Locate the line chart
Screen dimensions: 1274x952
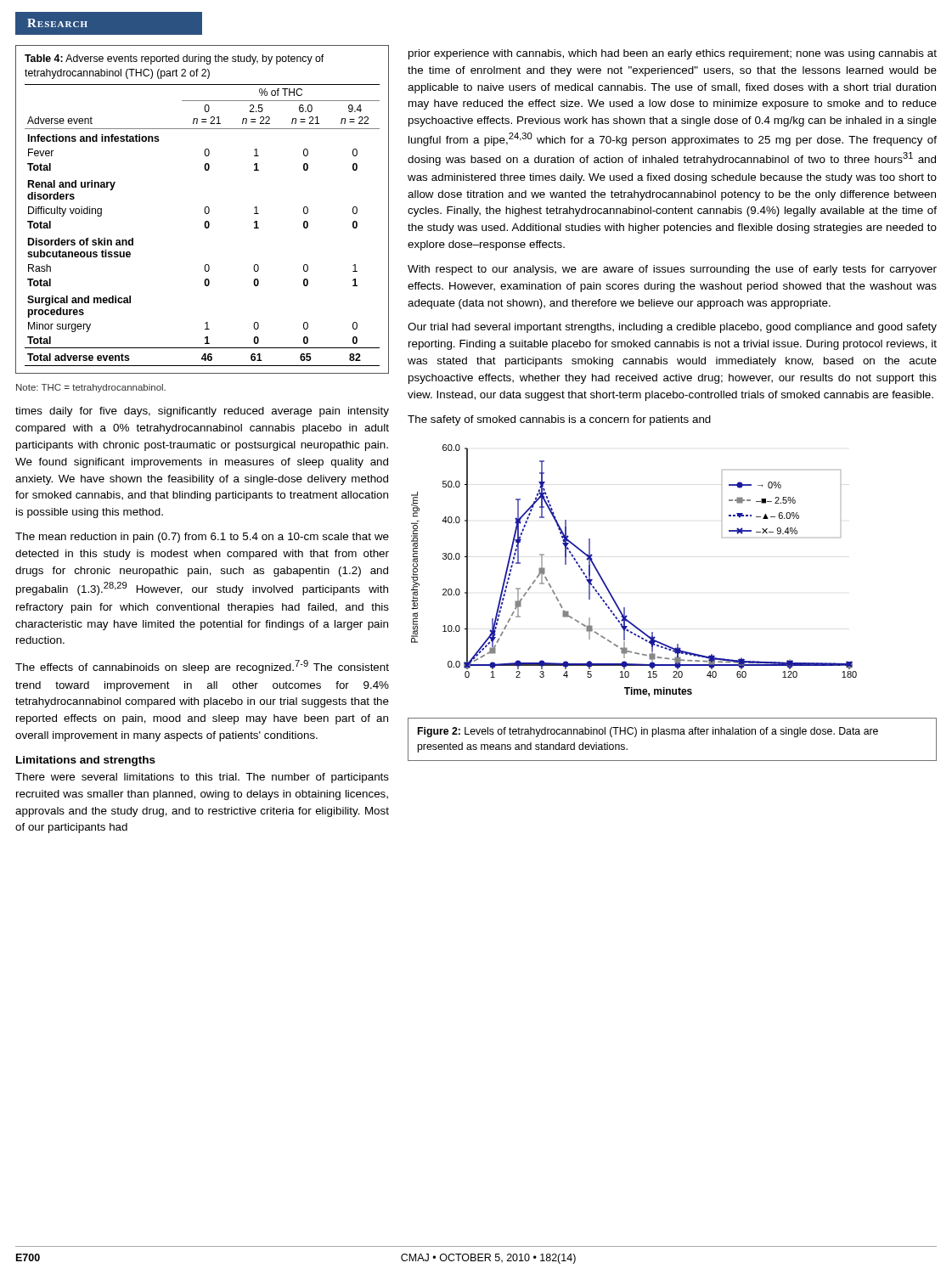pyautogui.click(x=672, y=576)
